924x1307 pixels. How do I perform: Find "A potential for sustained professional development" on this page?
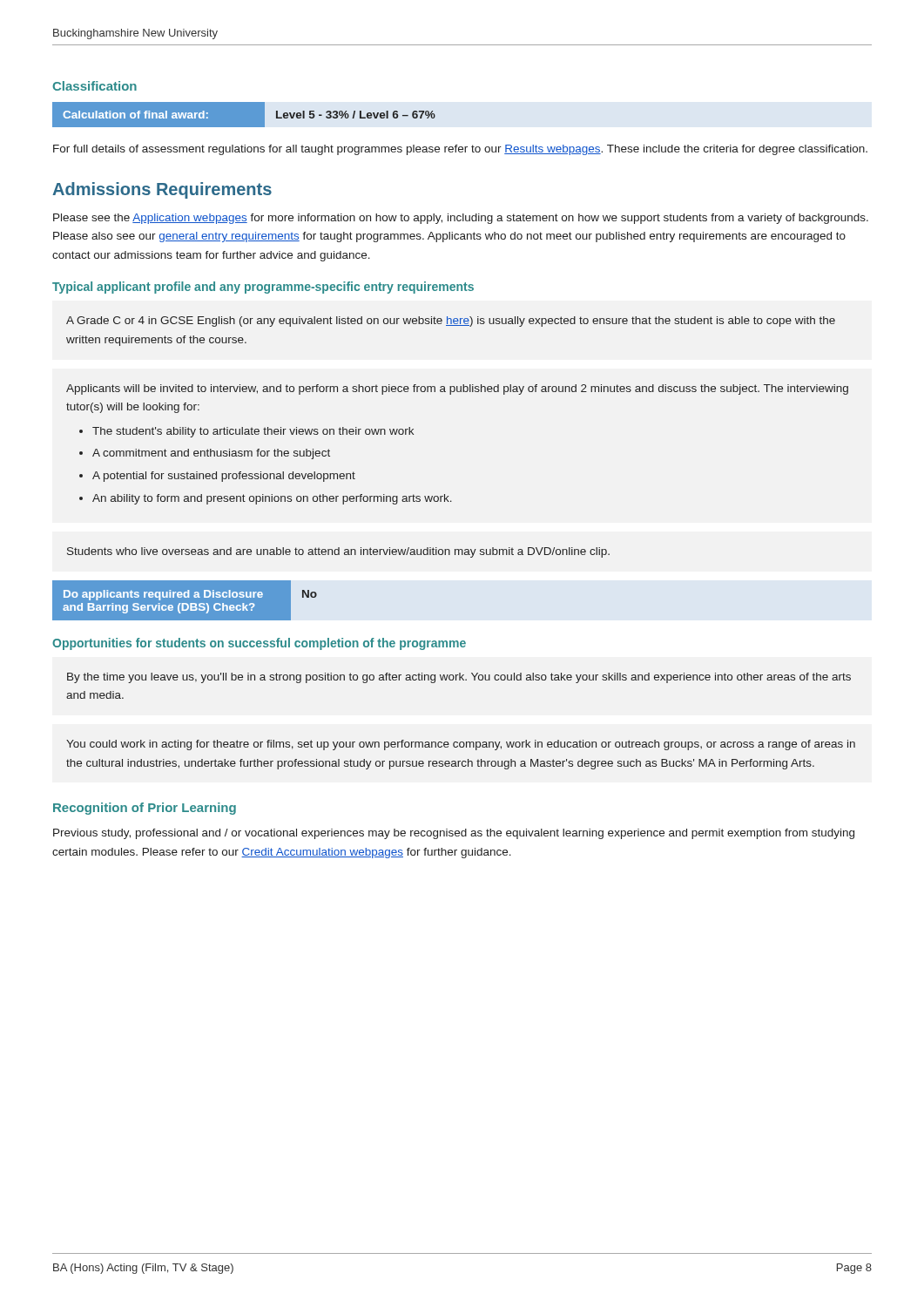click(224, 475)
